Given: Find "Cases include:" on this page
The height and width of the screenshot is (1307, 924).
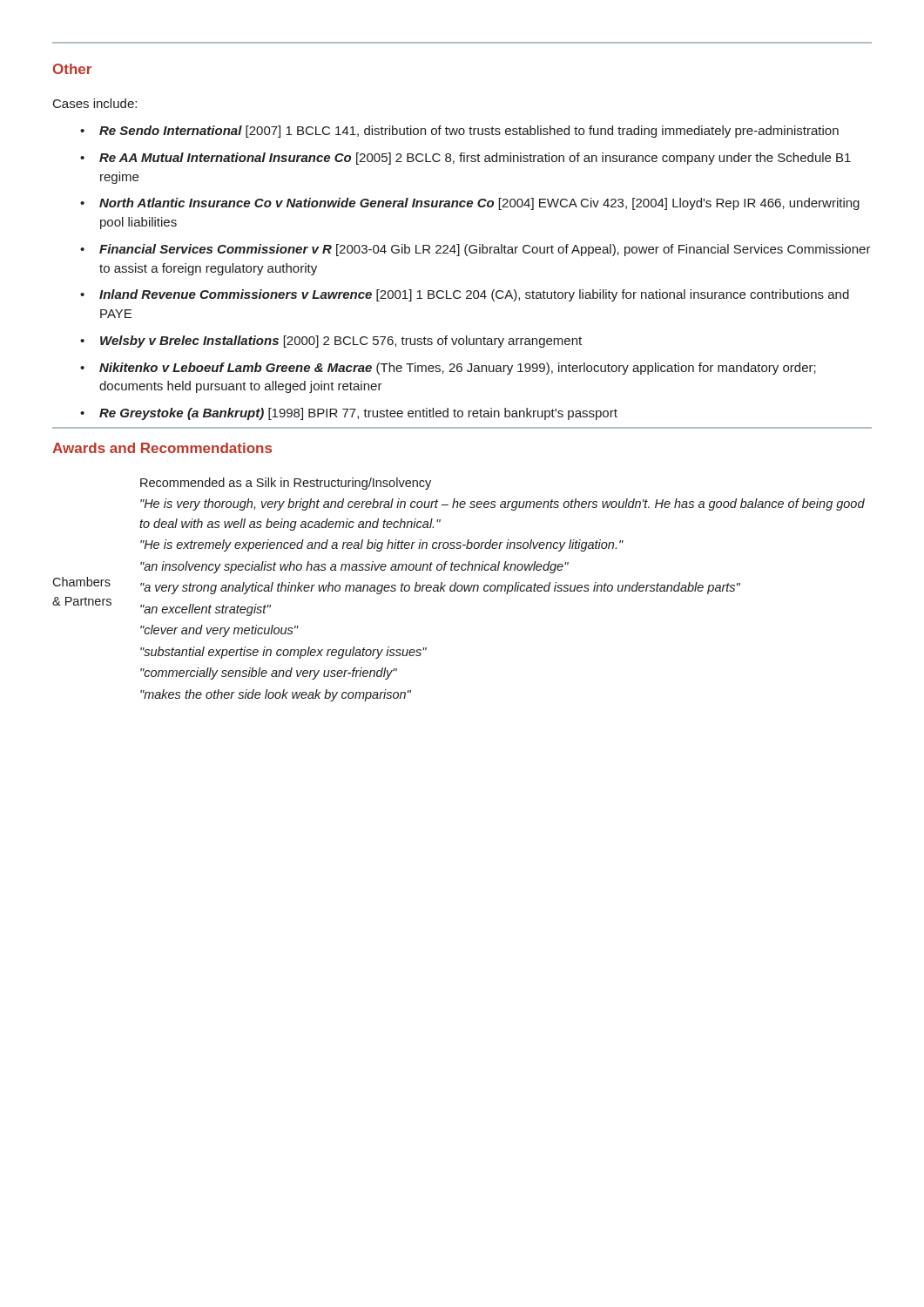Looking at the screenshot, I should (95, 103).
